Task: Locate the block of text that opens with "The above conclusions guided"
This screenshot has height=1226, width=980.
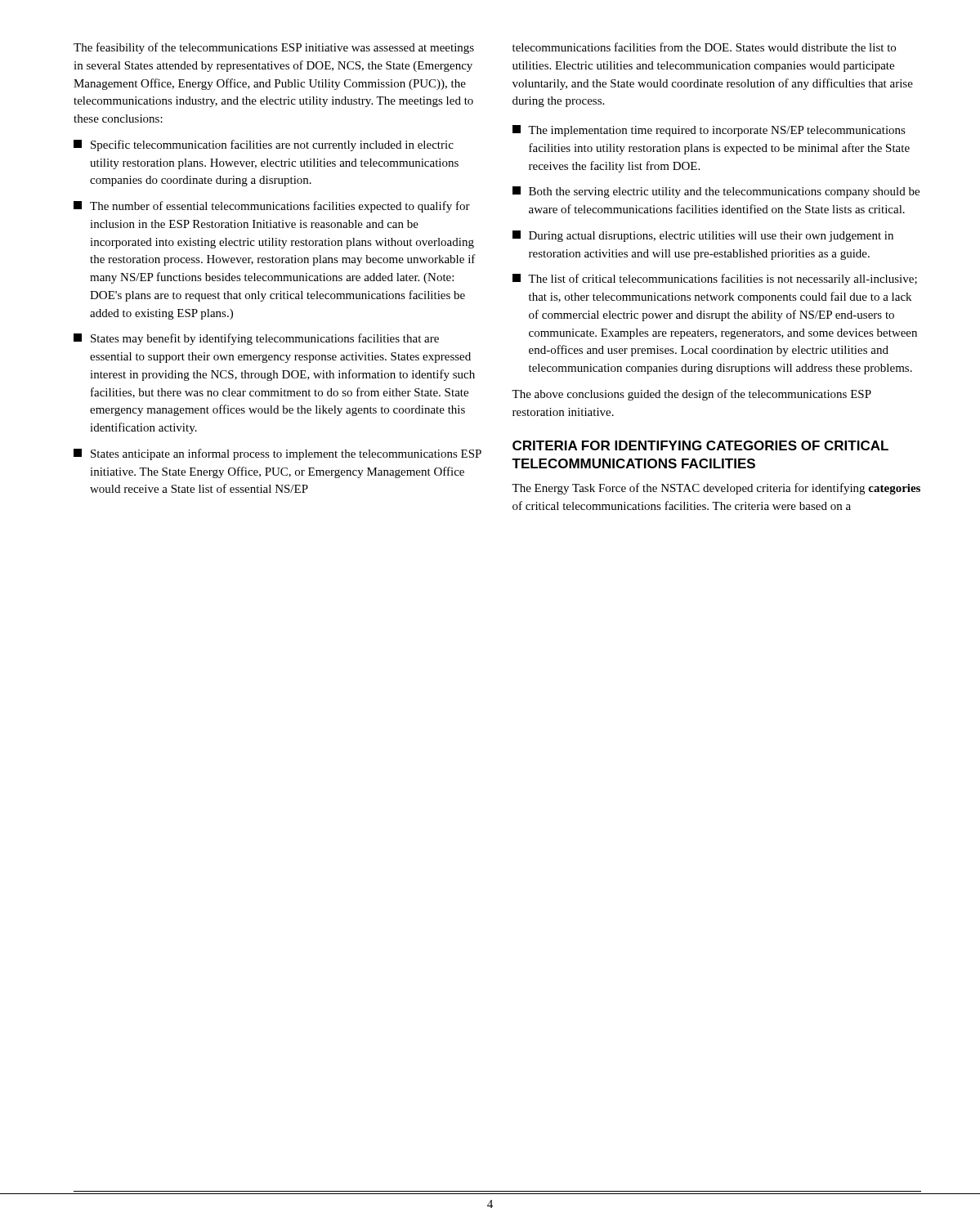Action: click(691, 403)
